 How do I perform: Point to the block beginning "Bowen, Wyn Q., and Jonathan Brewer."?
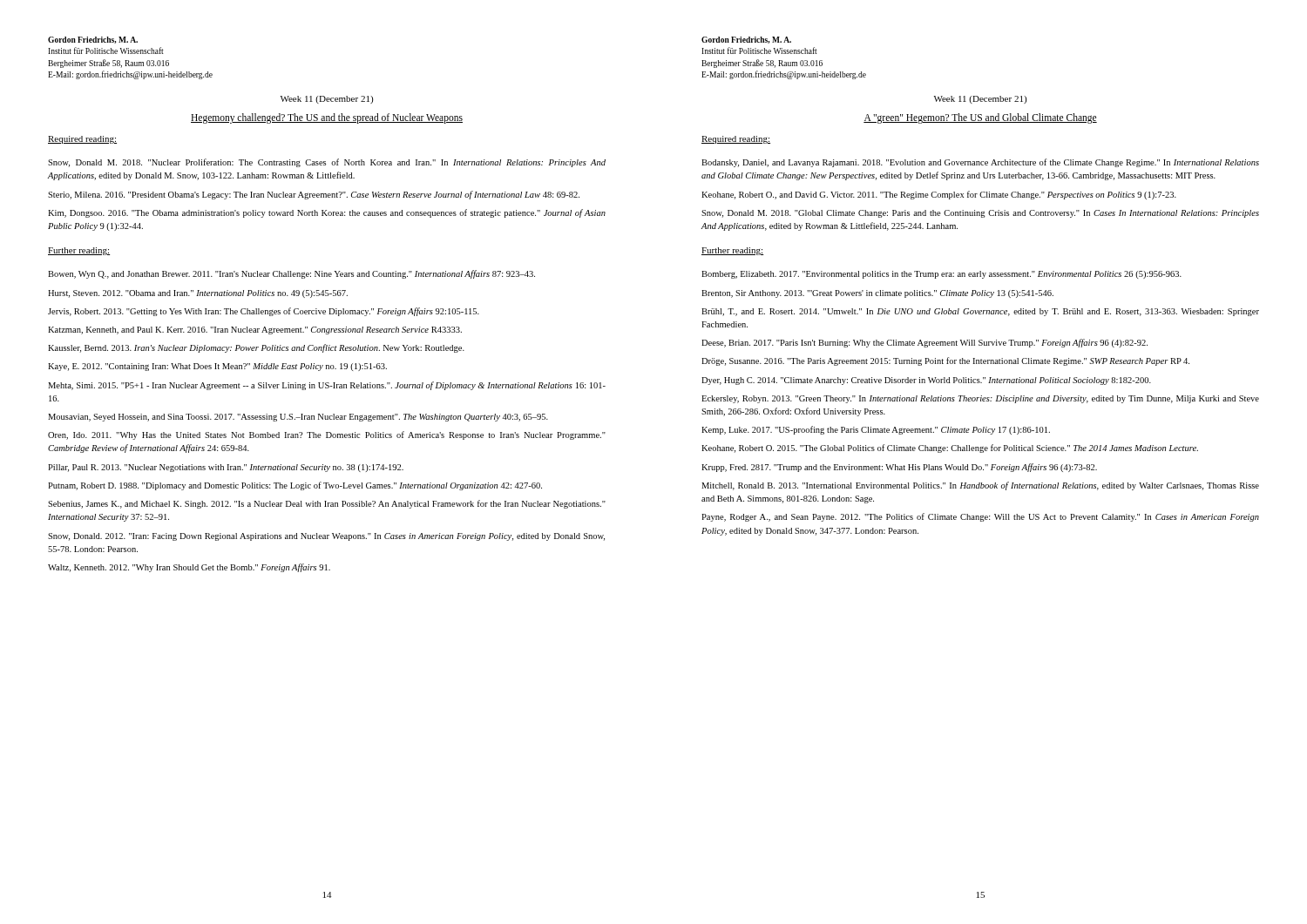point(292,274)
